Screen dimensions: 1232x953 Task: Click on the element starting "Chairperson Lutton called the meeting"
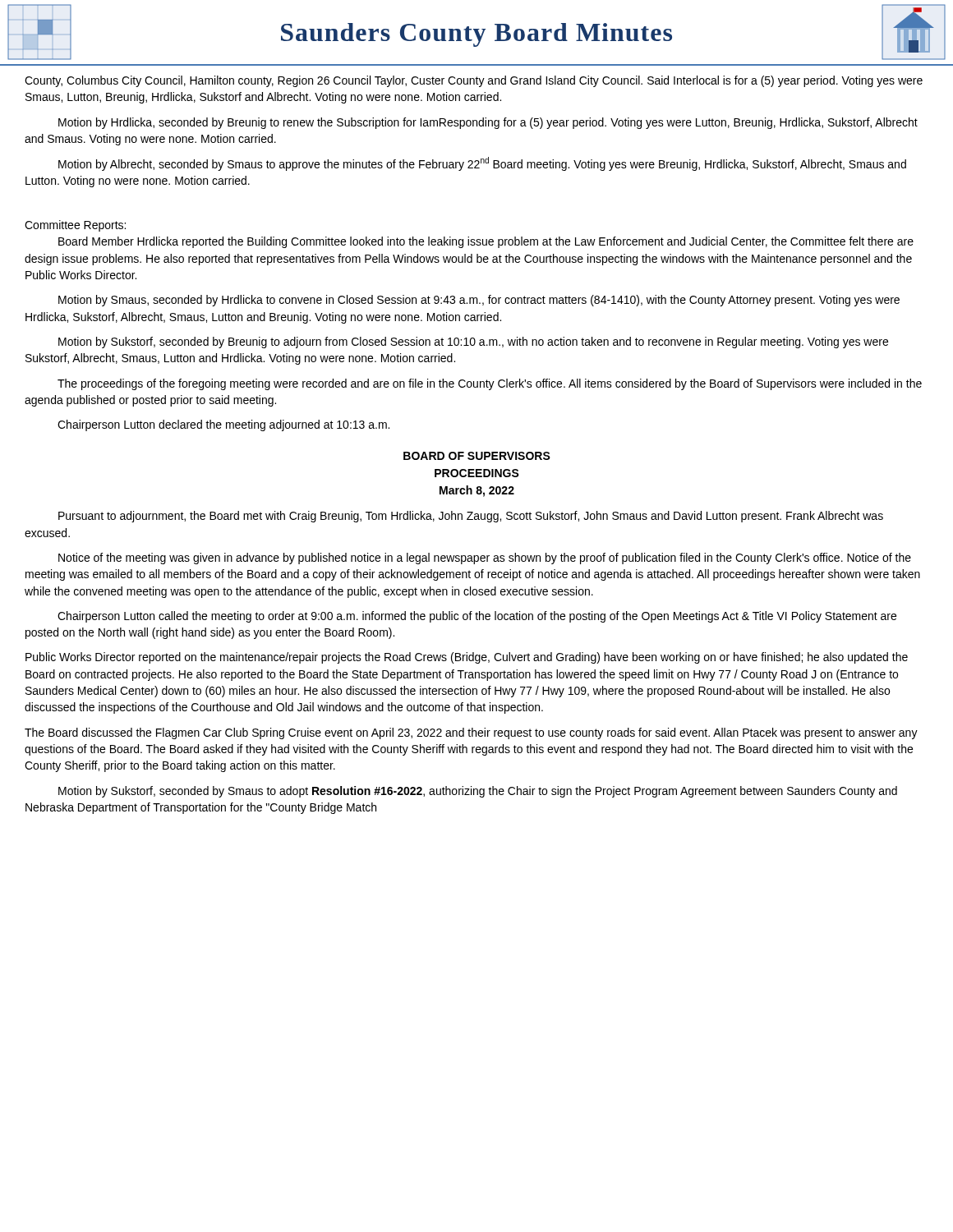[461, 624]
